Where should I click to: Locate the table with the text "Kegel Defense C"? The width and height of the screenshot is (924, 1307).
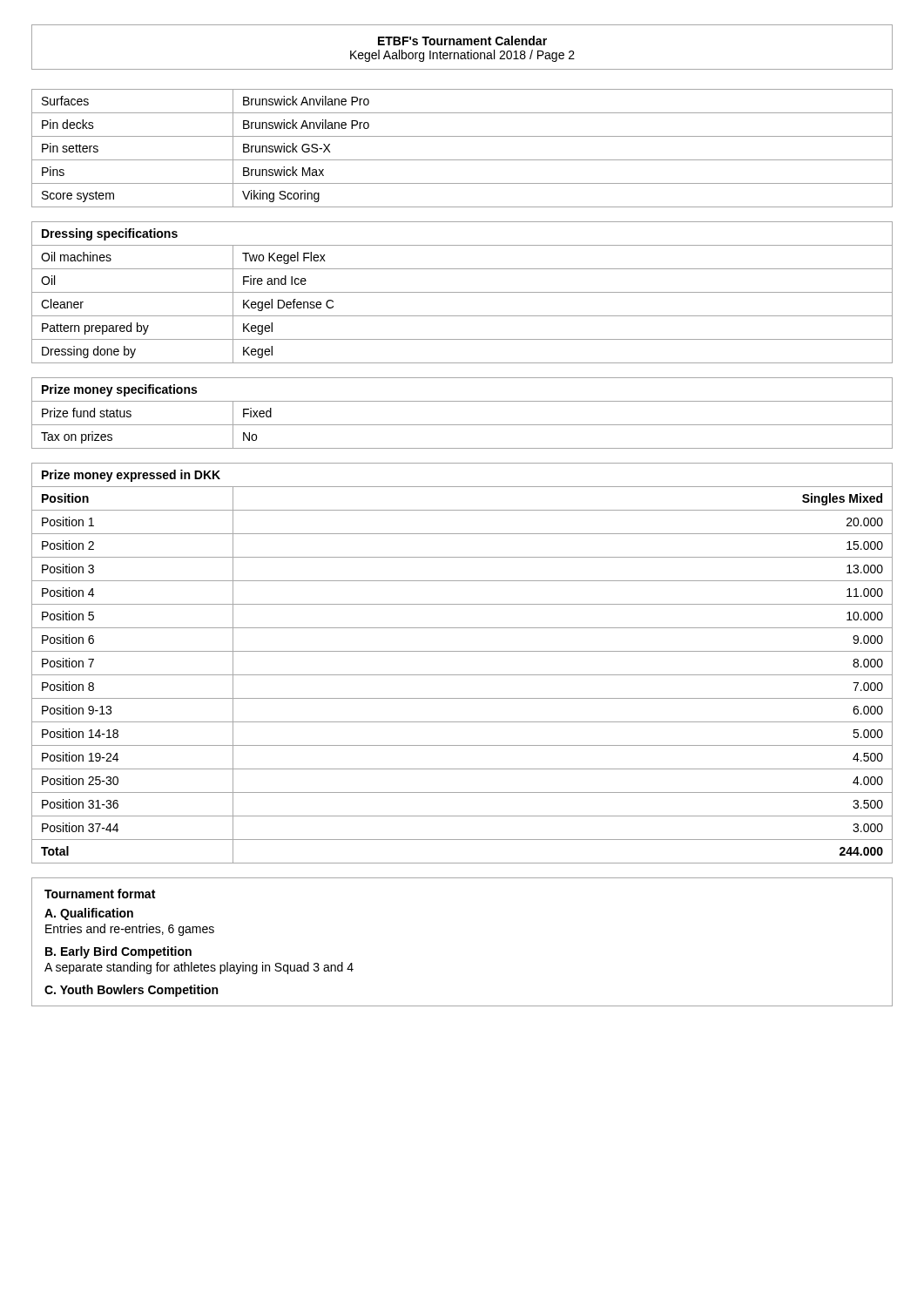click(462, 292)
